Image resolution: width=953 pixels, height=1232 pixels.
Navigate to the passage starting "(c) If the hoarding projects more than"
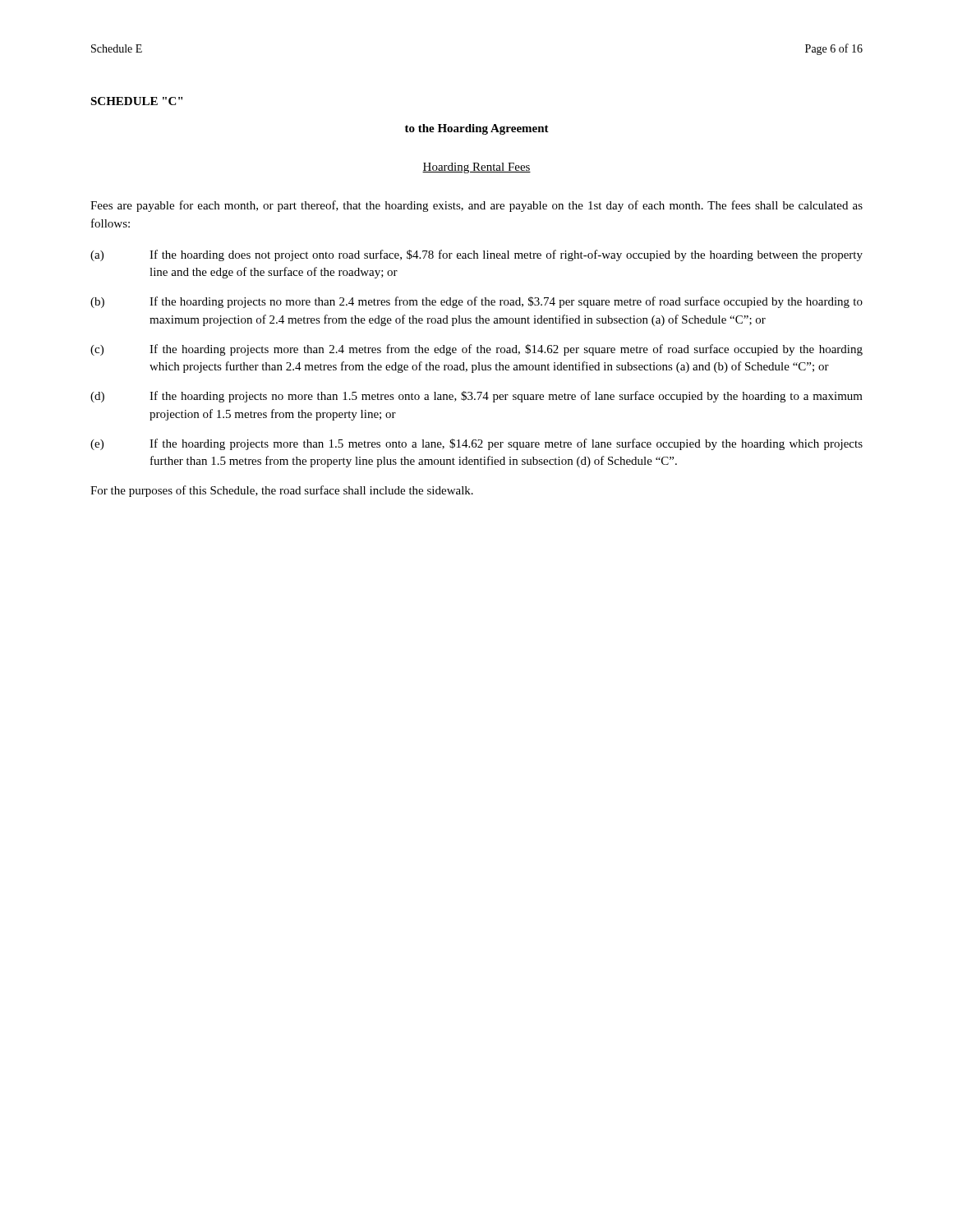pyautogui.click(x=476, y=358)
